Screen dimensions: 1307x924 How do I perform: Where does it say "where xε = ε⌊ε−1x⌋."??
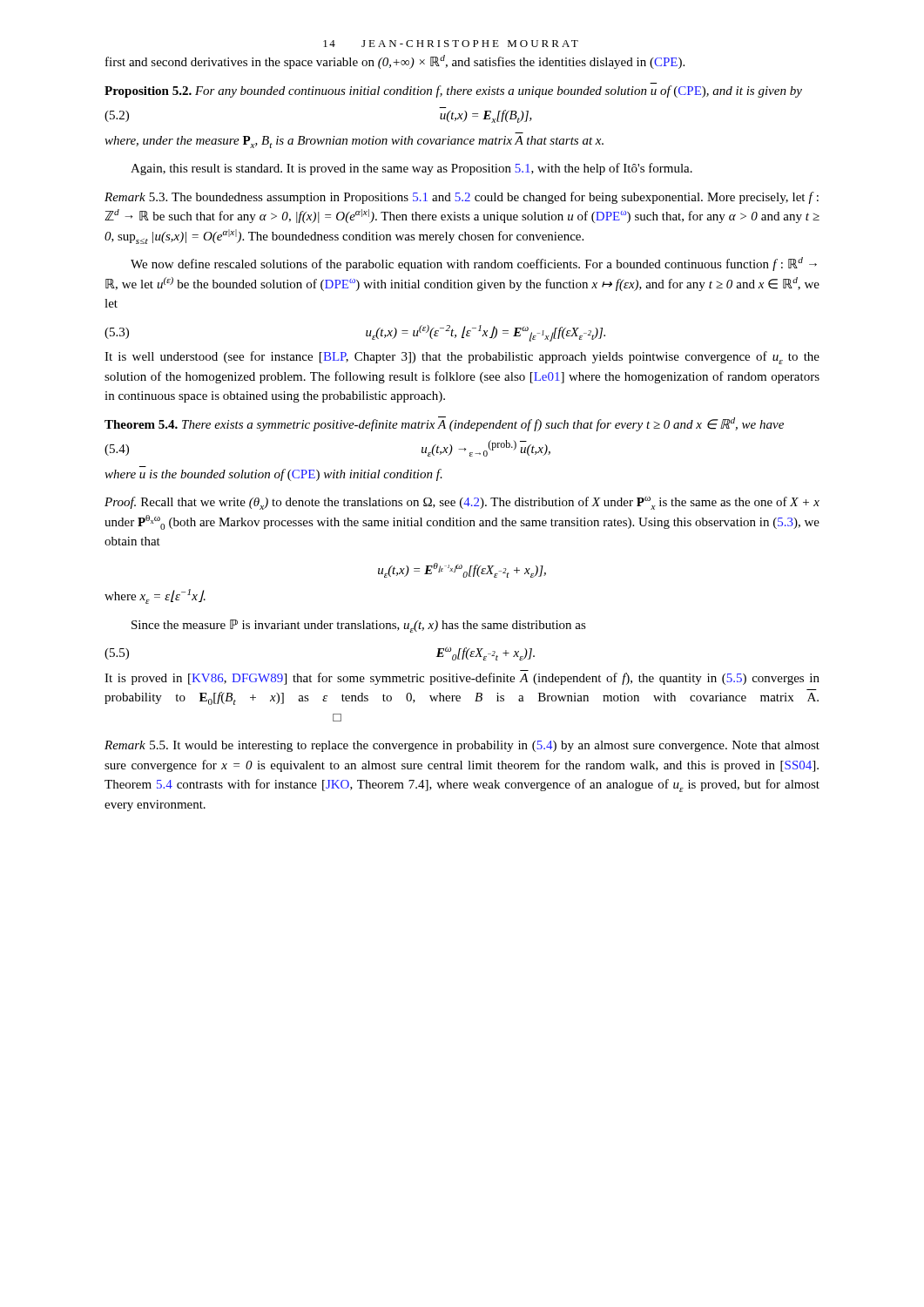click(x=155, y=596)
